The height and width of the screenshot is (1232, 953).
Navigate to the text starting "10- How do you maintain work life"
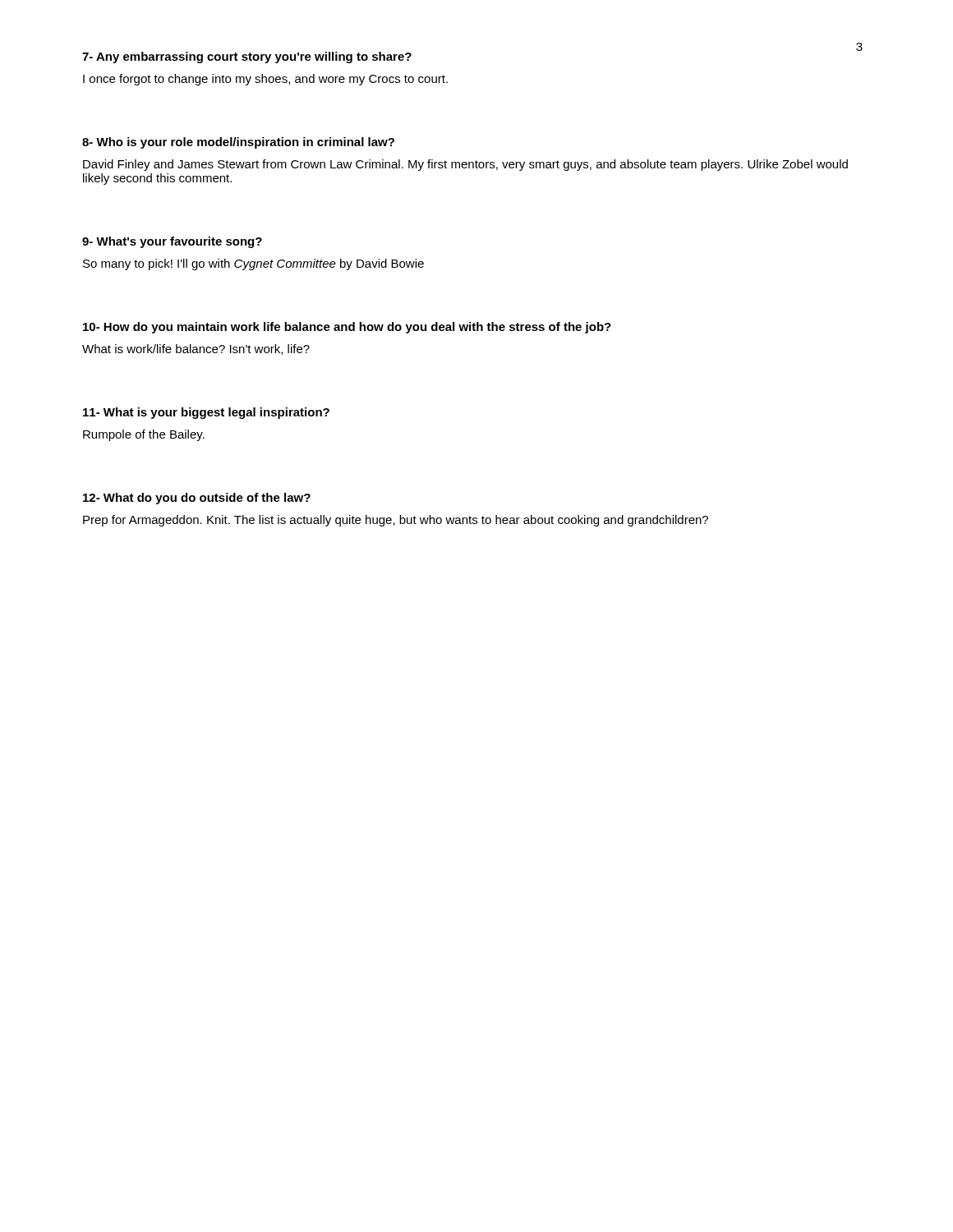tap(468, 338)
